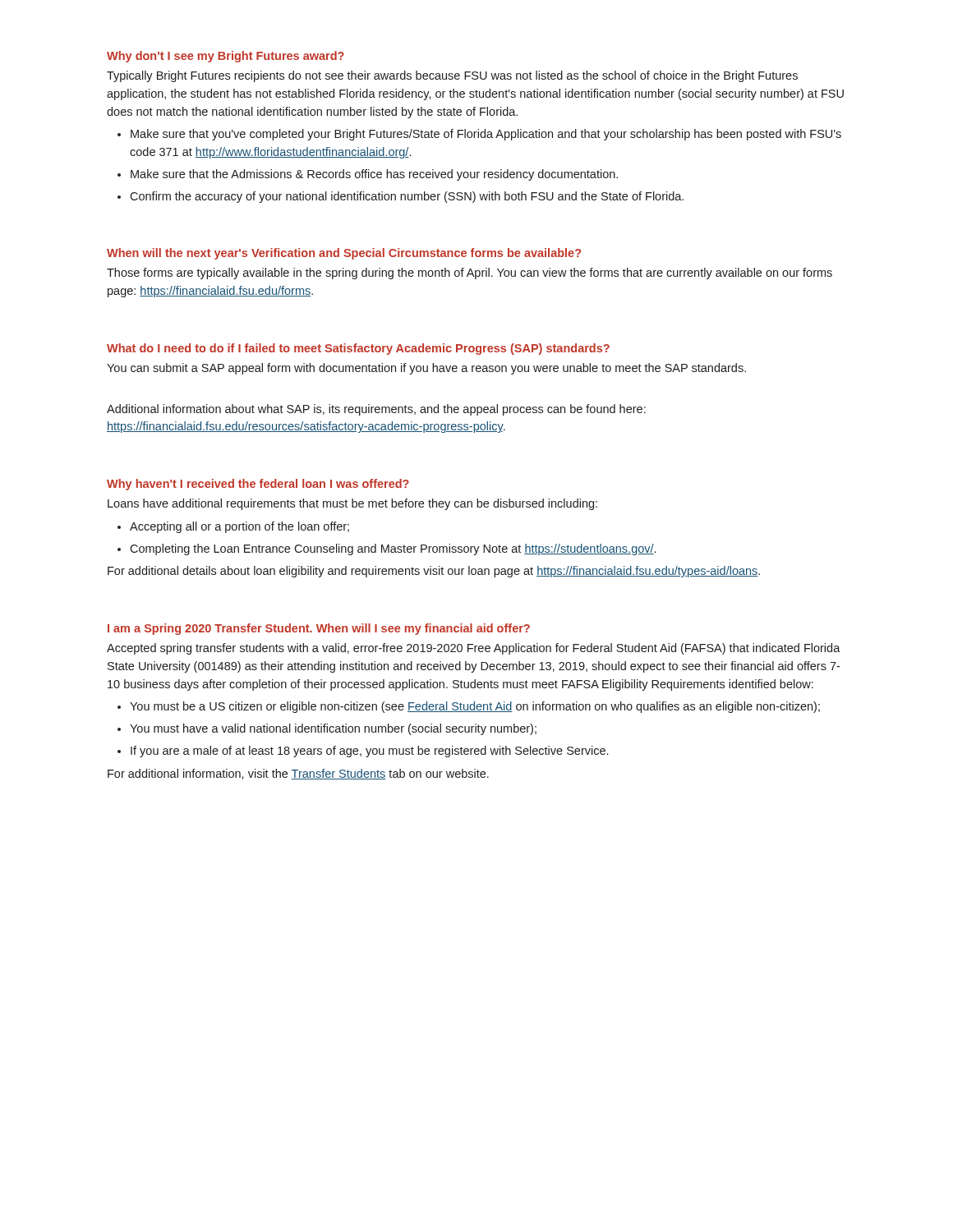Click on the text block starting "Typically Bright Futures recipients do"
953x1232 pixels.
476,93
